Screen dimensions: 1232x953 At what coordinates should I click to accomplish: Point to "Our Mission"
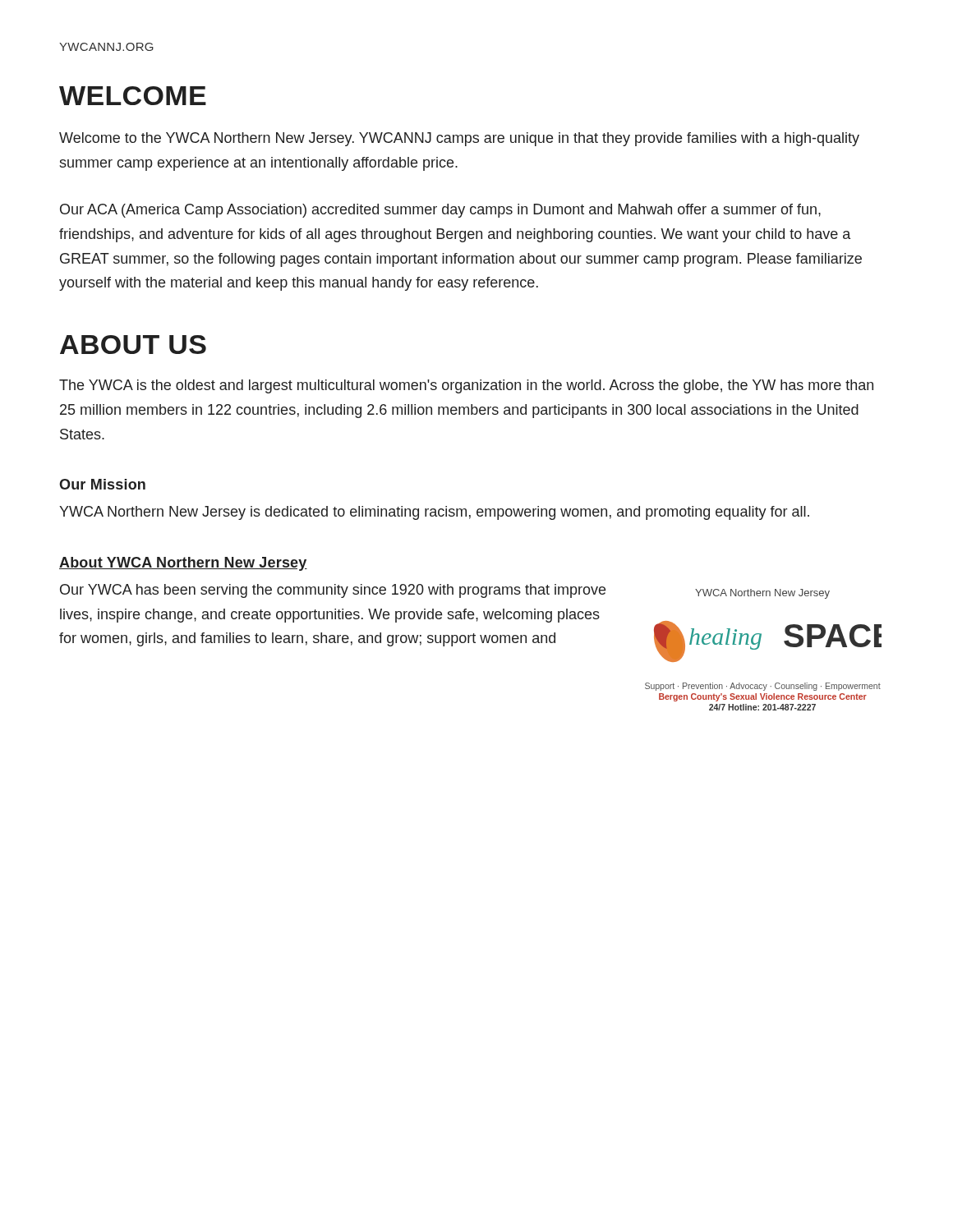[x=103, y=485]
